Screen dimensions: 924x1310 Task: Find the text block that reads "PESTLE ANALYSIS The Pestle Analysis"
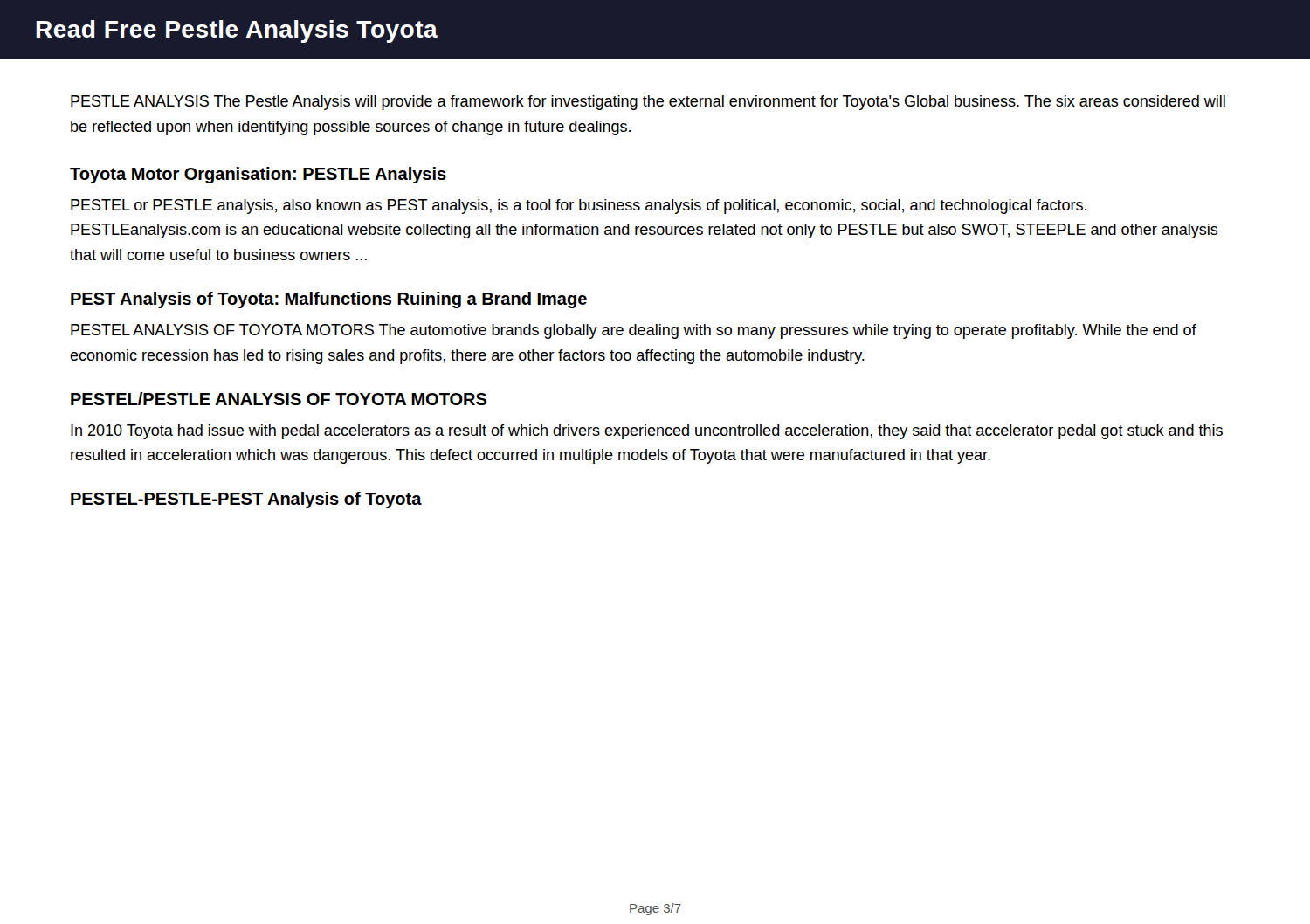(x=648, y=114)
